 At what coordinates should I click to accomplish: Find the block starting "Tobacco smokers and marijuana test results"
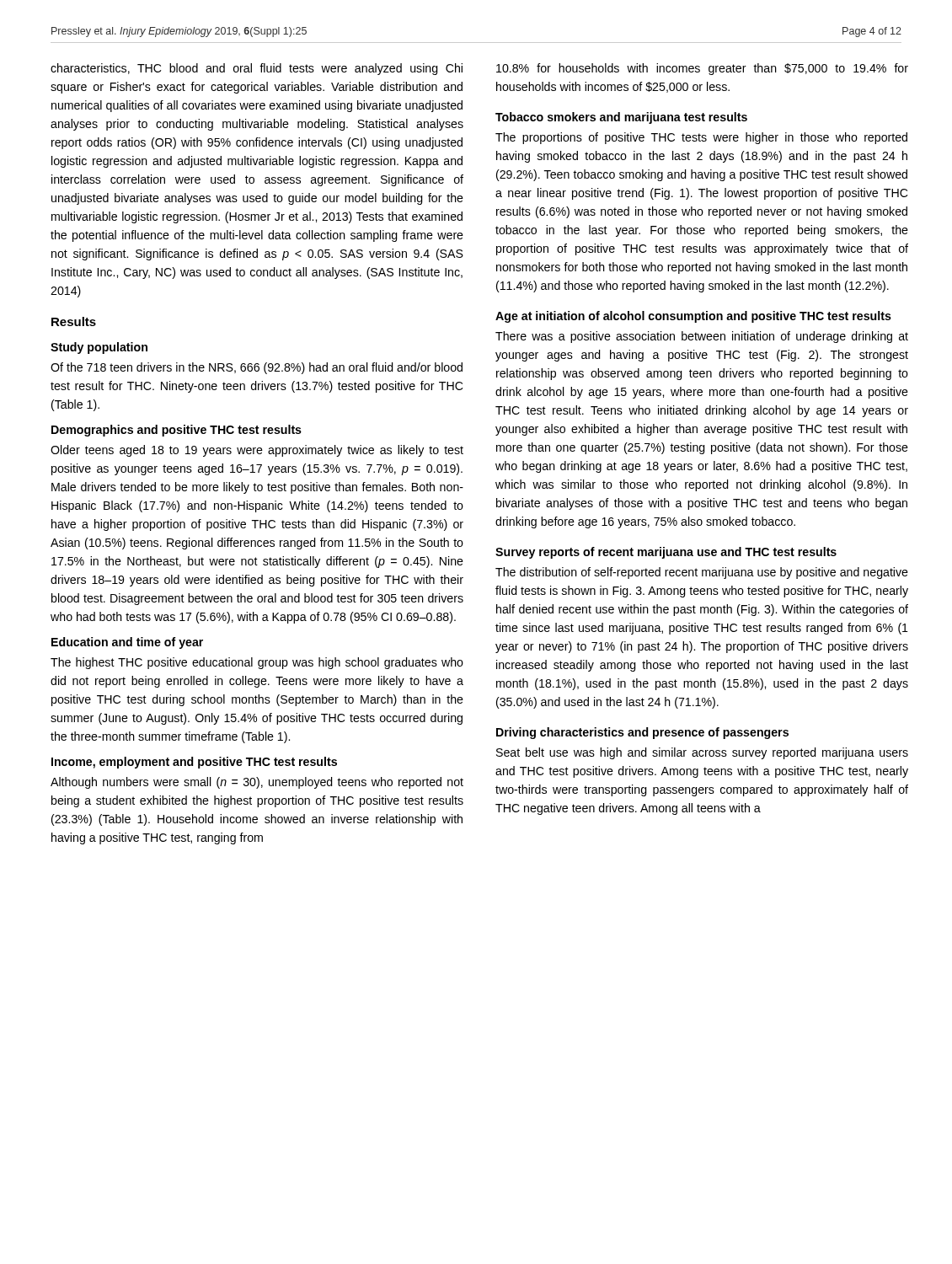point(622,117)
